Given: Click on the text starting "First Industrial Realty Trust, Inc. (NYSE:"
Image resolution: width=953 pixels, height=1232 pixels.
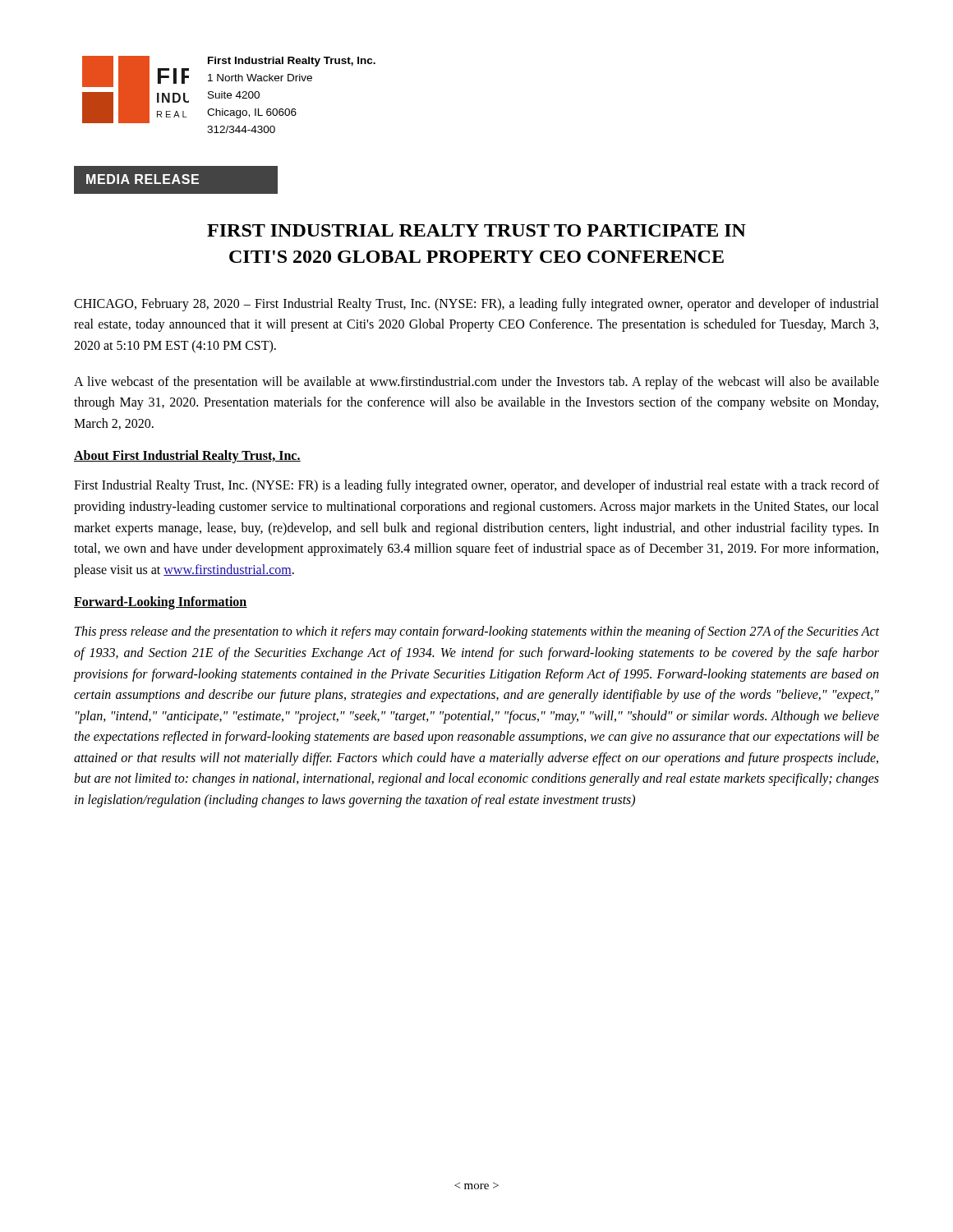Looking at the screenshot, I should point(476,527).
